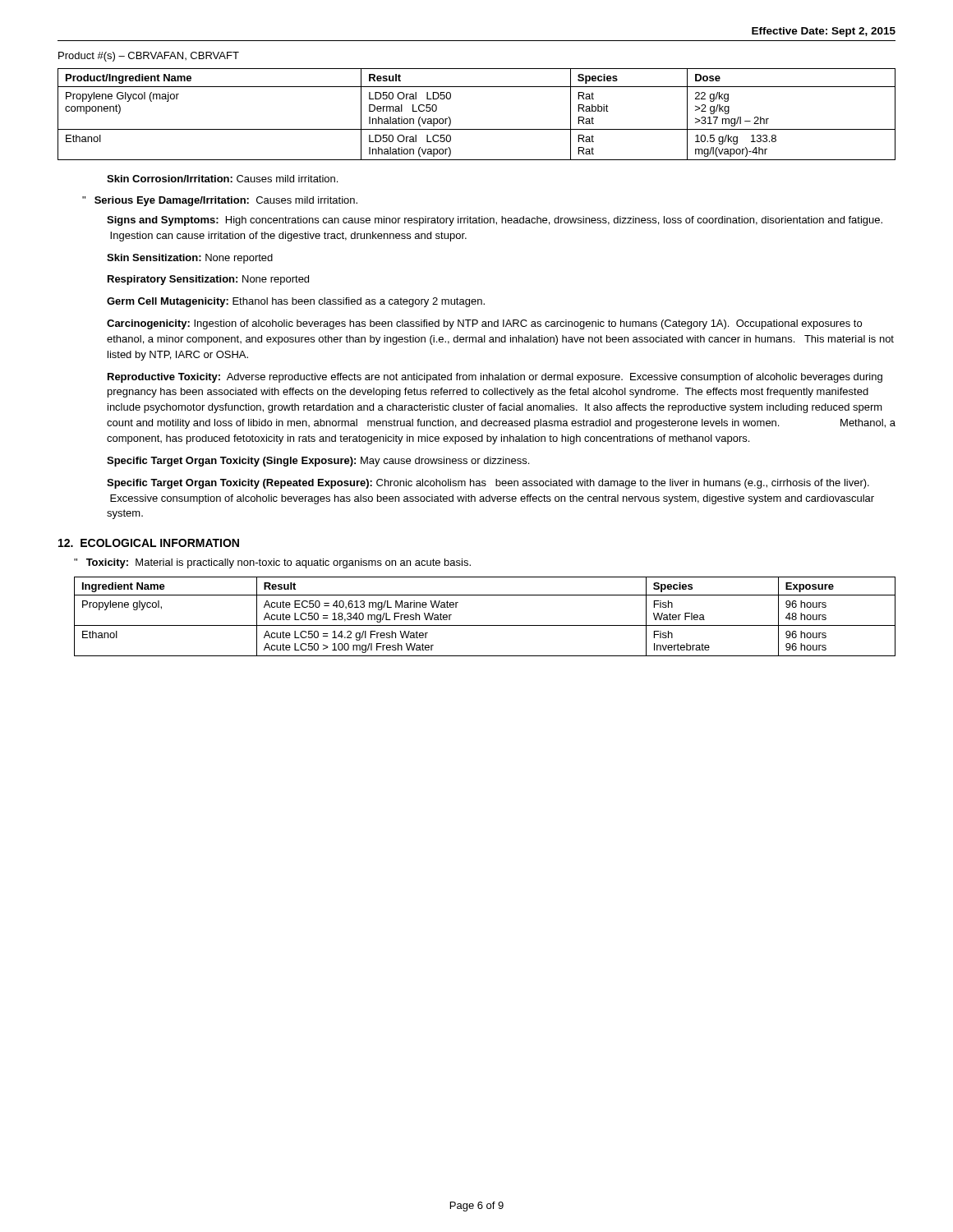
Task: Find the block on this page that starts "" Toxicity: Material is"
Action: [273, 562]
